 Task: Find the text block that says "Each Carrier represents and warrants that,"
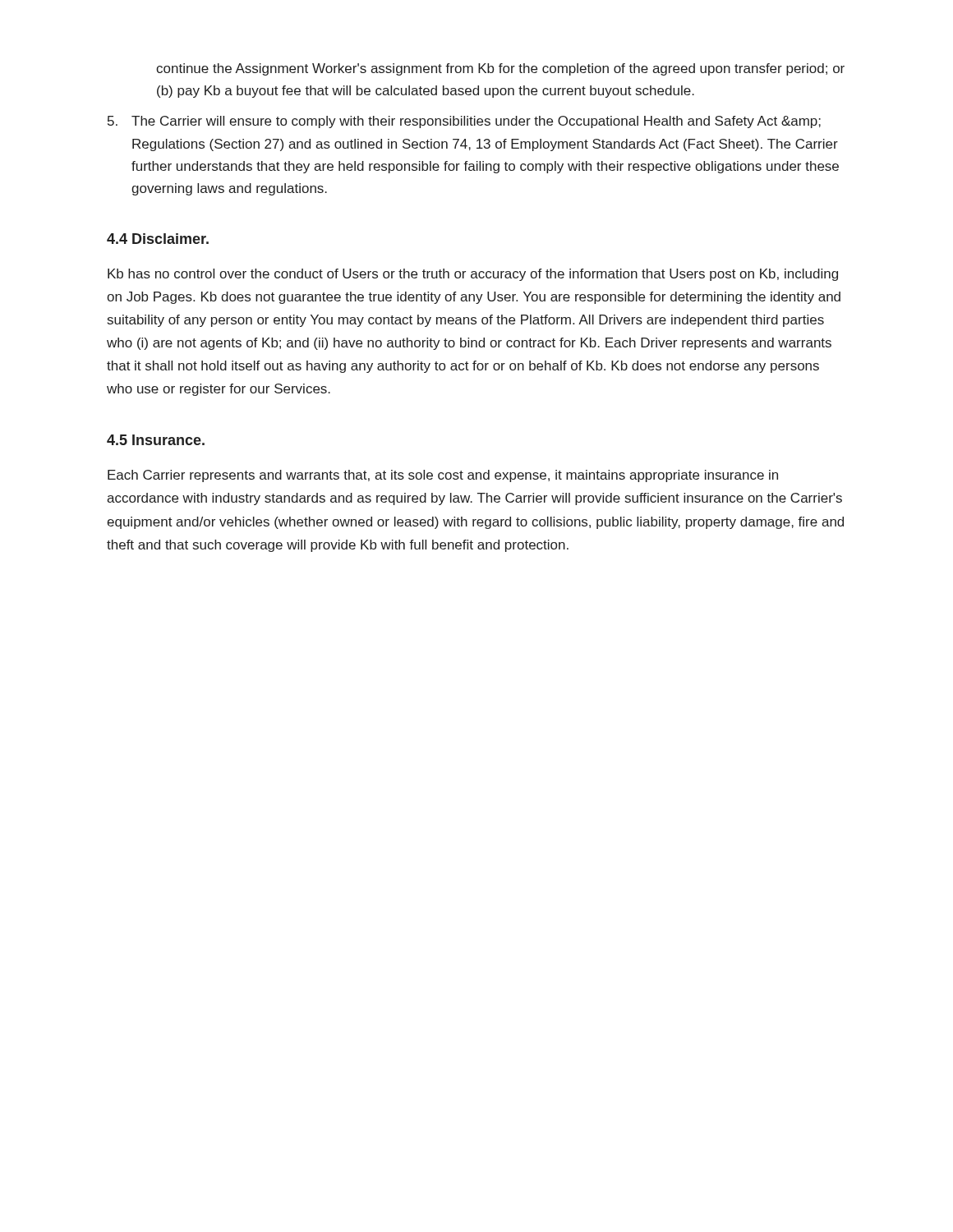[x=476, y=510]
